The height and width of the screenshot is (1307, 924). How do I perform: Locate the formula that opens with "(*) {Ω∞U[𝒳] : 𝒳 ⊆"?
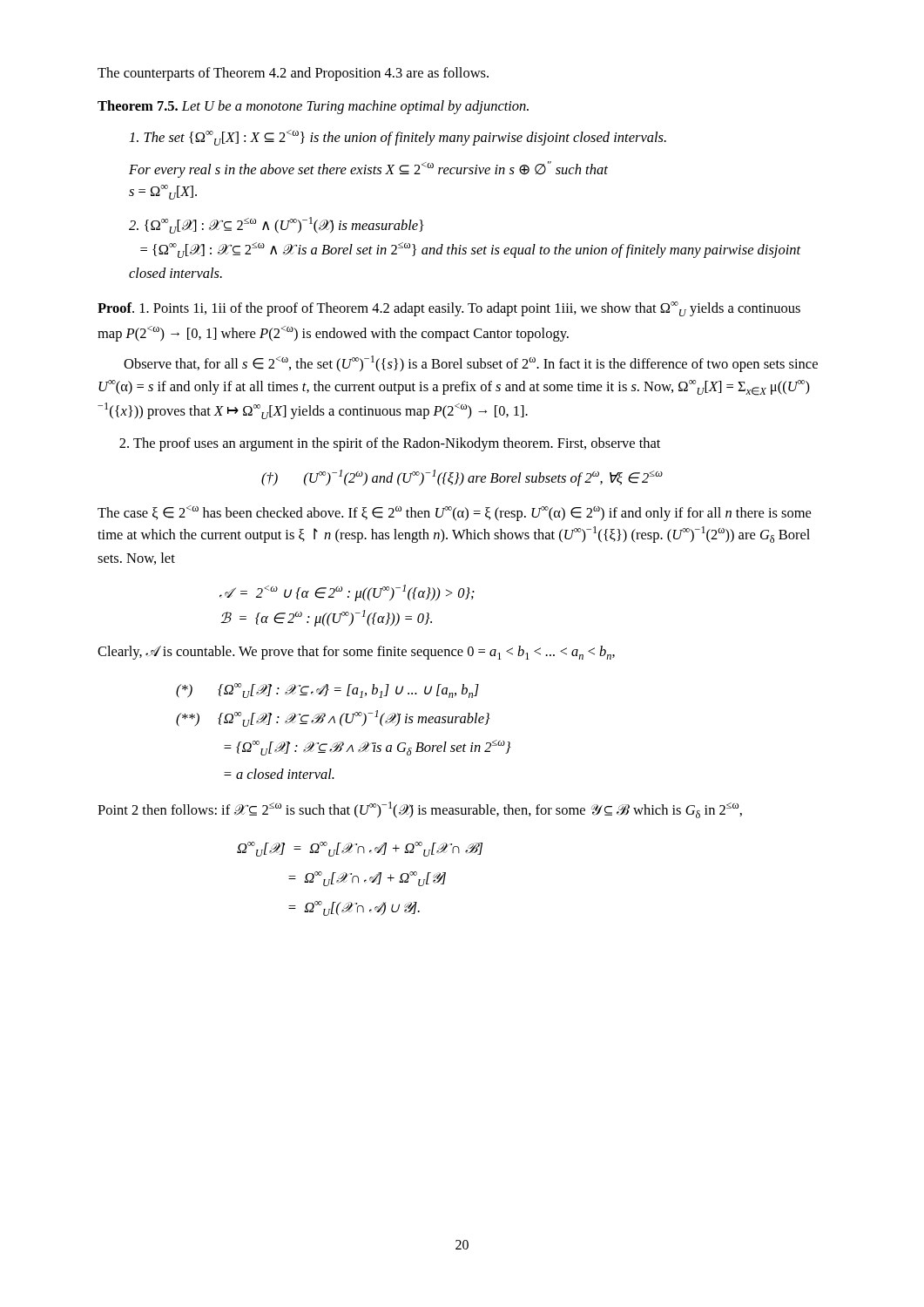[343, 731]
